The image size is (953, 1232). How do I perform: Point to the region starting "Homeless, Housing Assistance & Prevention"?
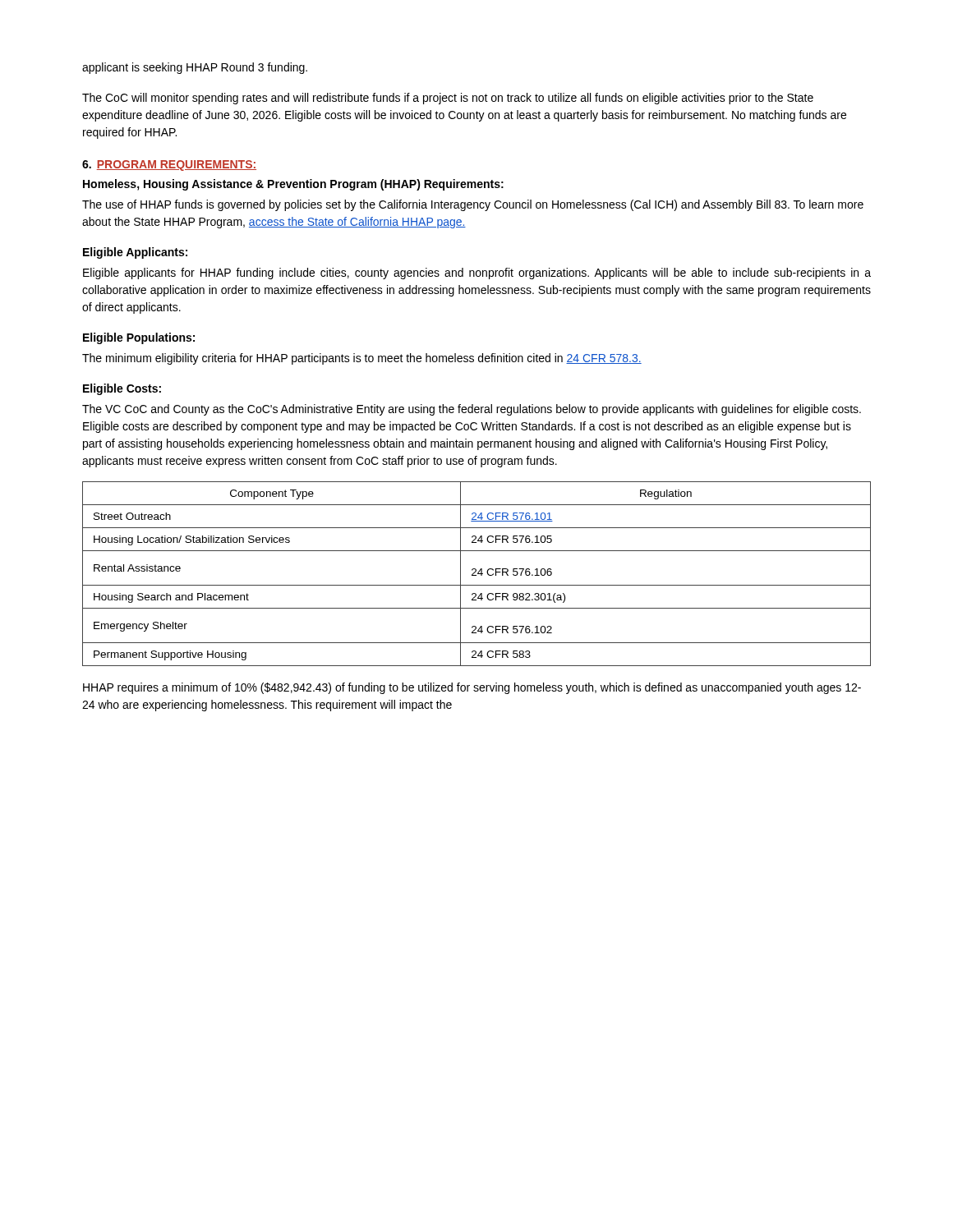(476, 184)
